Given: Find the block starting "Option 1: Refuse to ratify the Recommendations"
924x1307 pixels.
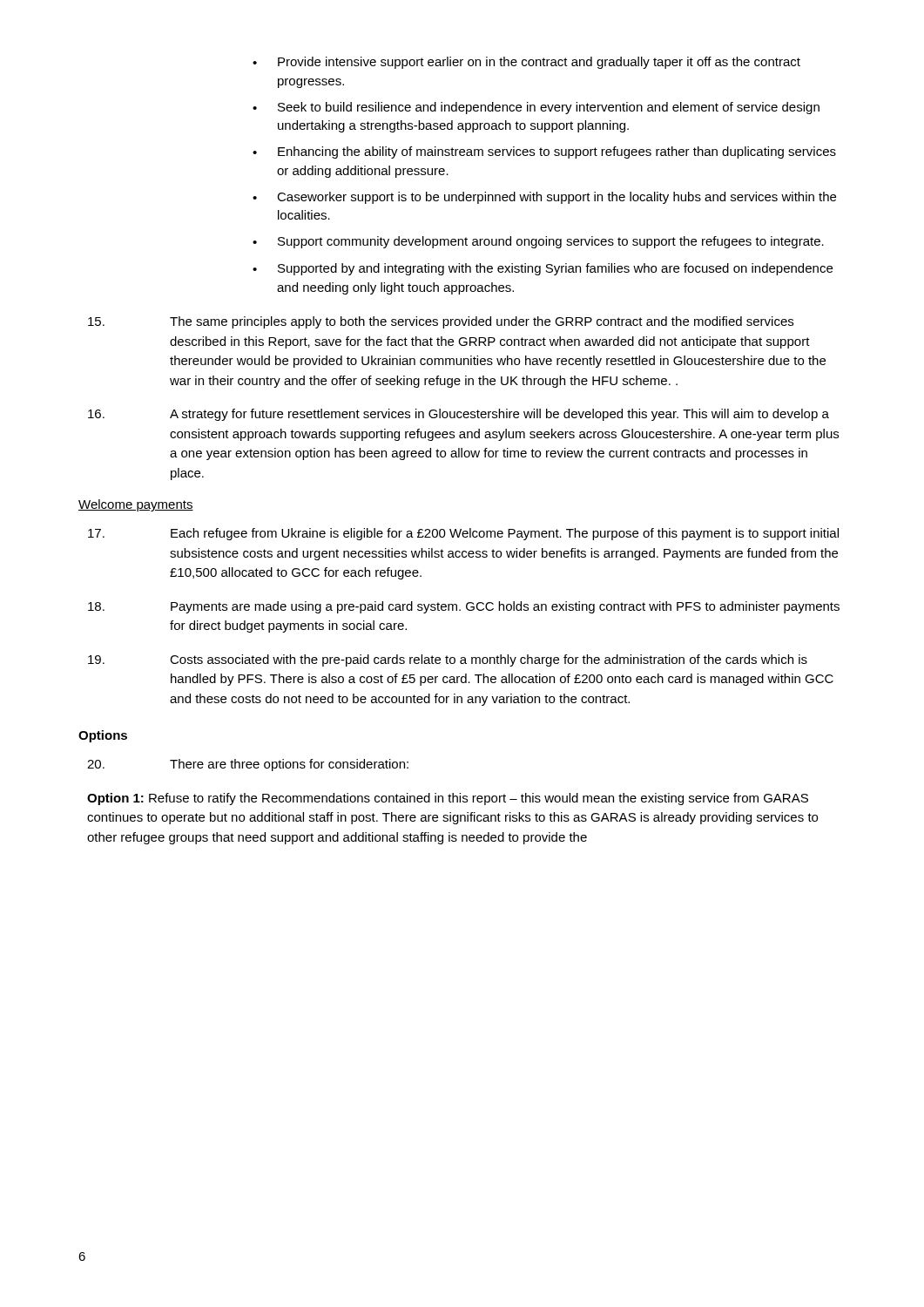Looking at the screenshot, I should click(x=453, y=817).
